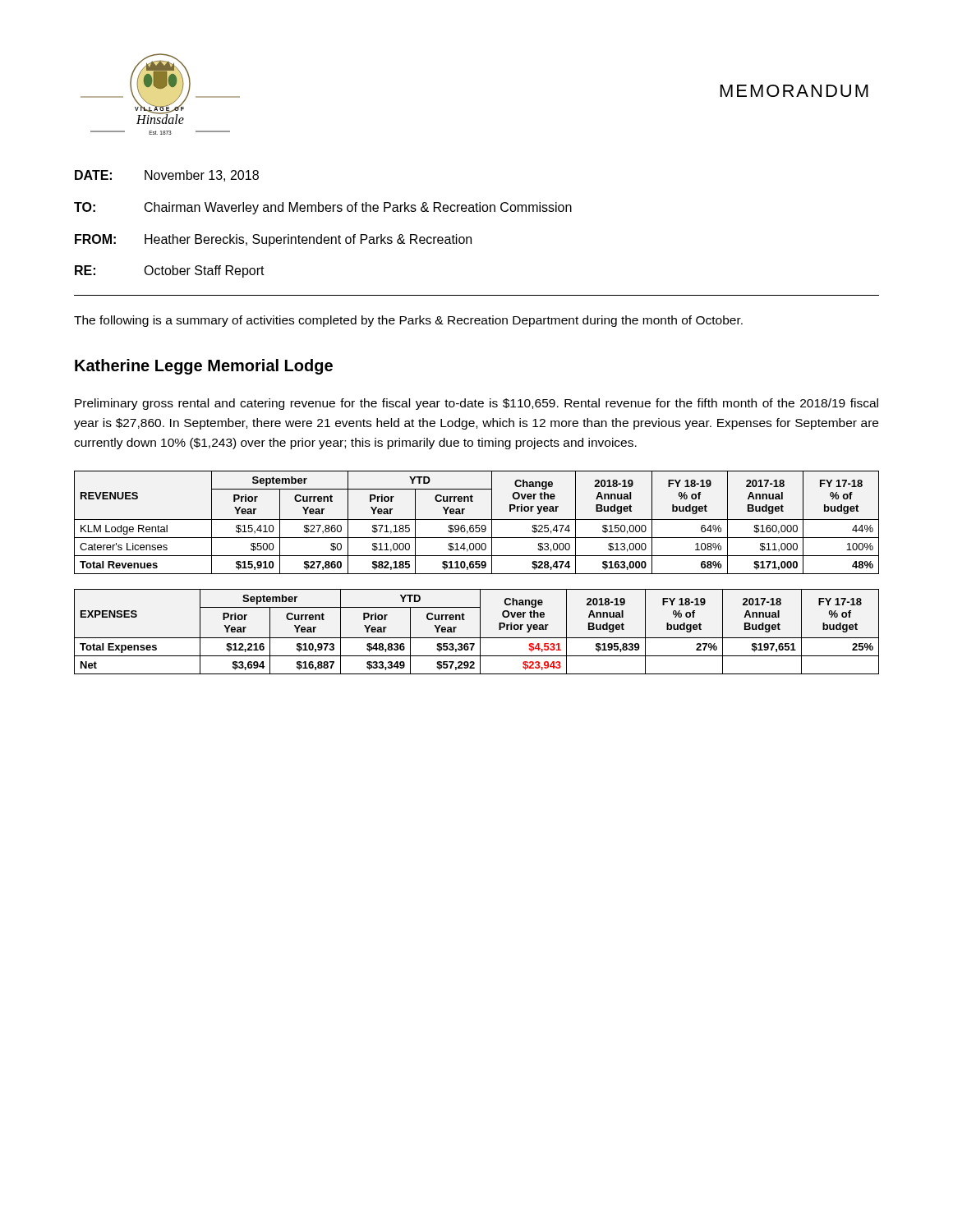
Task: Where is the passage that starts "Preliminary gross rental and catering revenue for"?
Action: (x=476, y=423)
